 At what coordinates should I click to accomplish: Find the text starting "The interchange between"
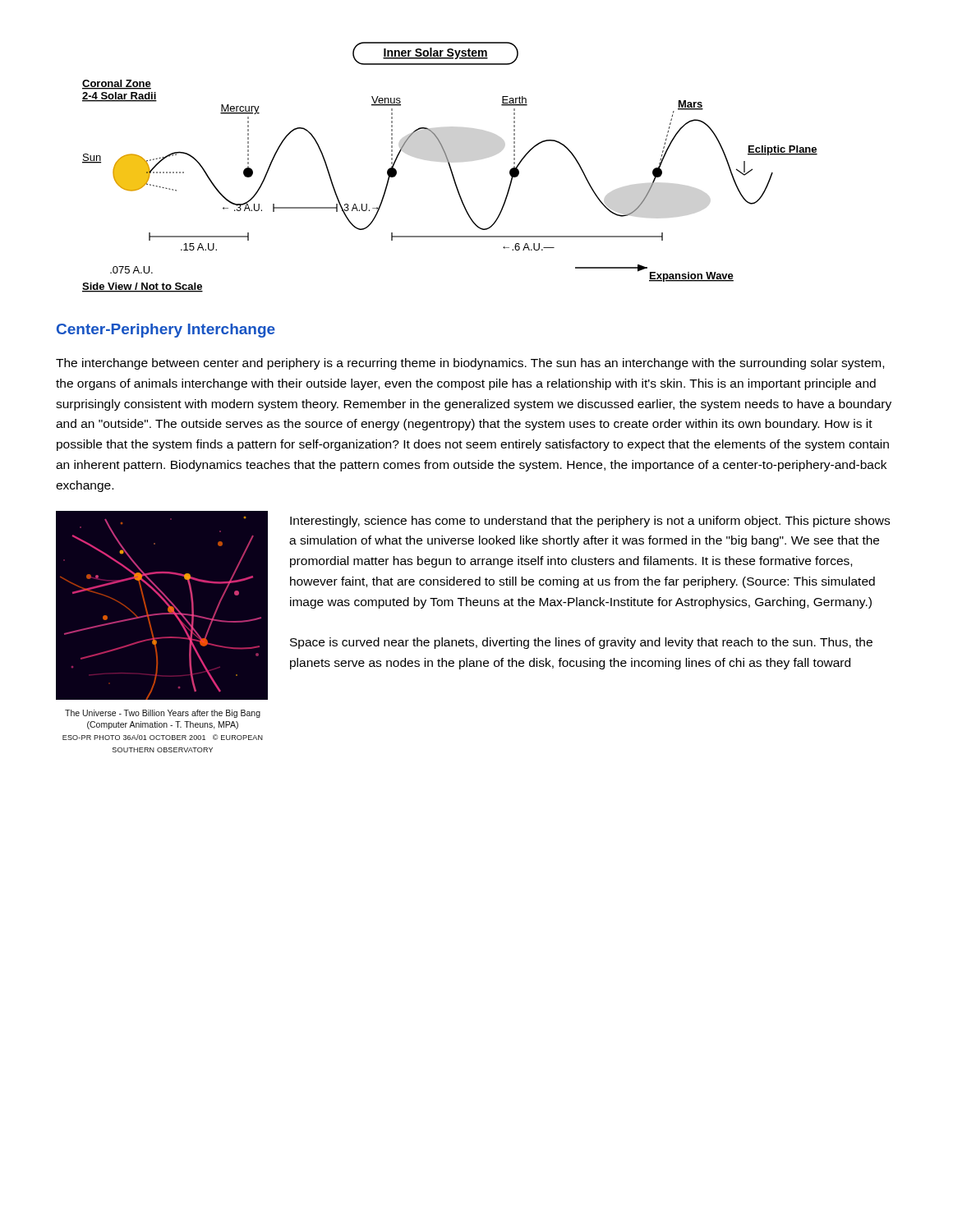(474, 424)
